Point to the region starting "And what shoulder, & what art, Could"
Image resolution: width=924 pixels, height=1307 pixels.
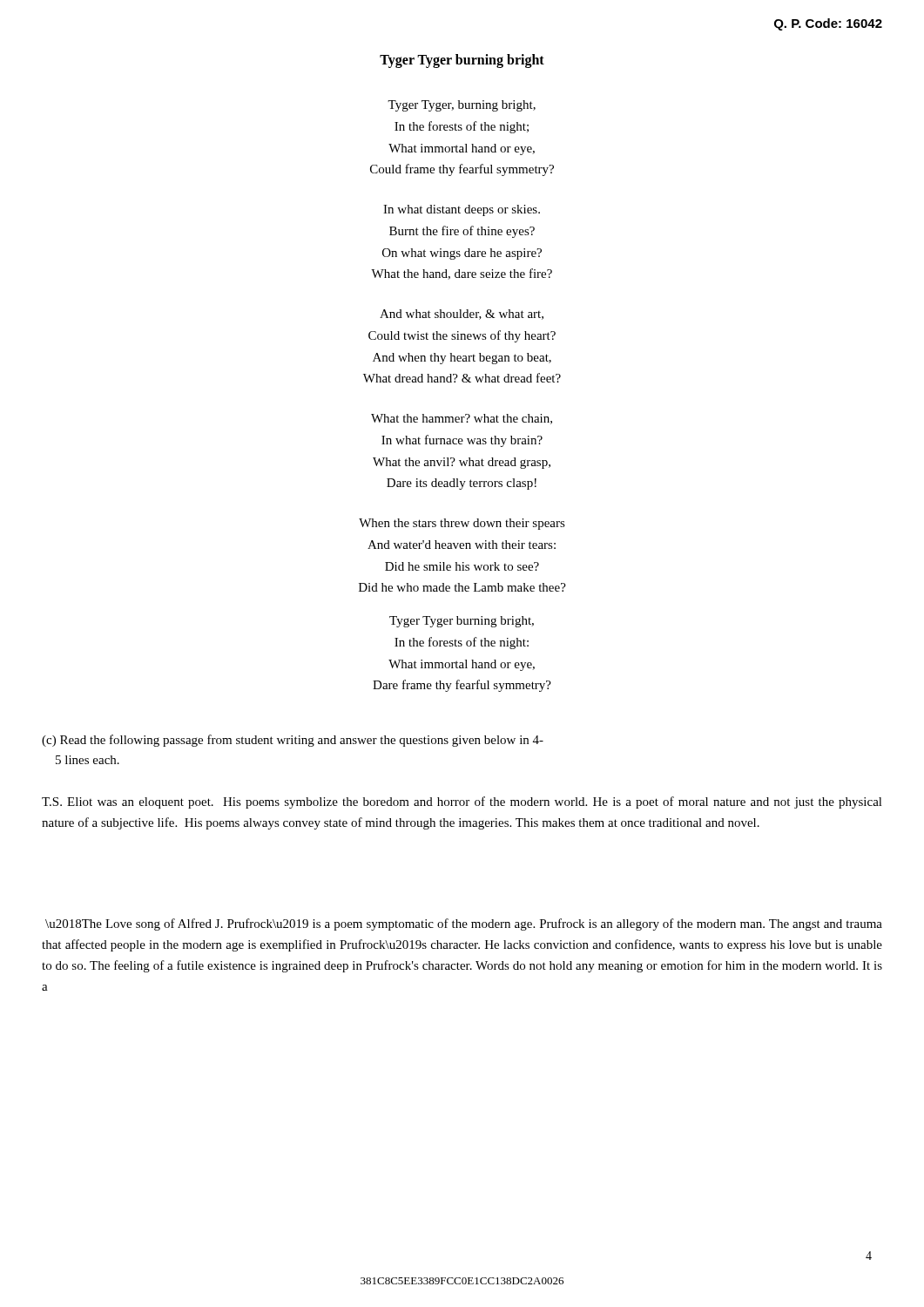462,346
